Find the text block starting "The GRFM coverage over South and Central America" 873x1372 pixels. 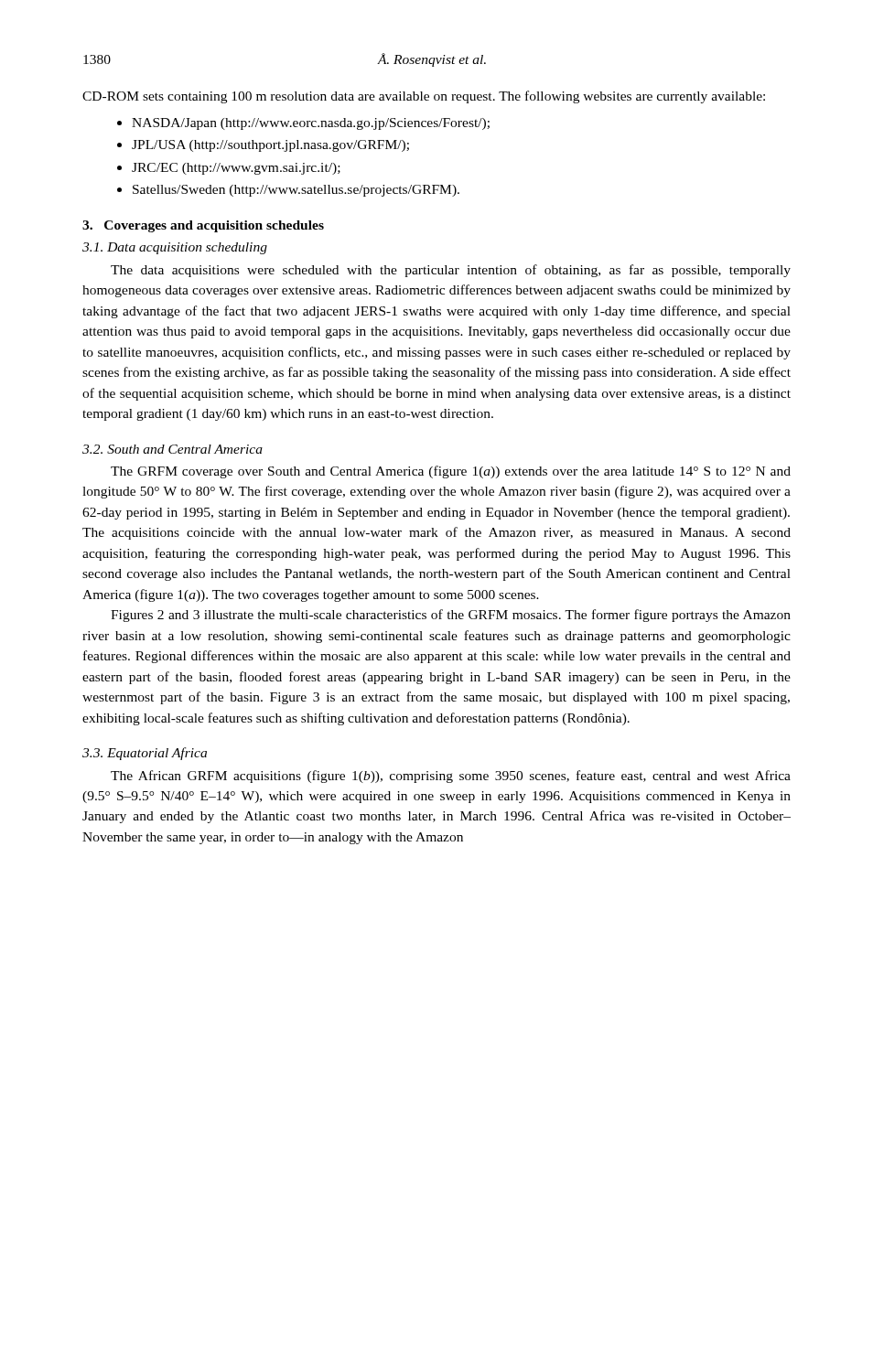[436, 533]
